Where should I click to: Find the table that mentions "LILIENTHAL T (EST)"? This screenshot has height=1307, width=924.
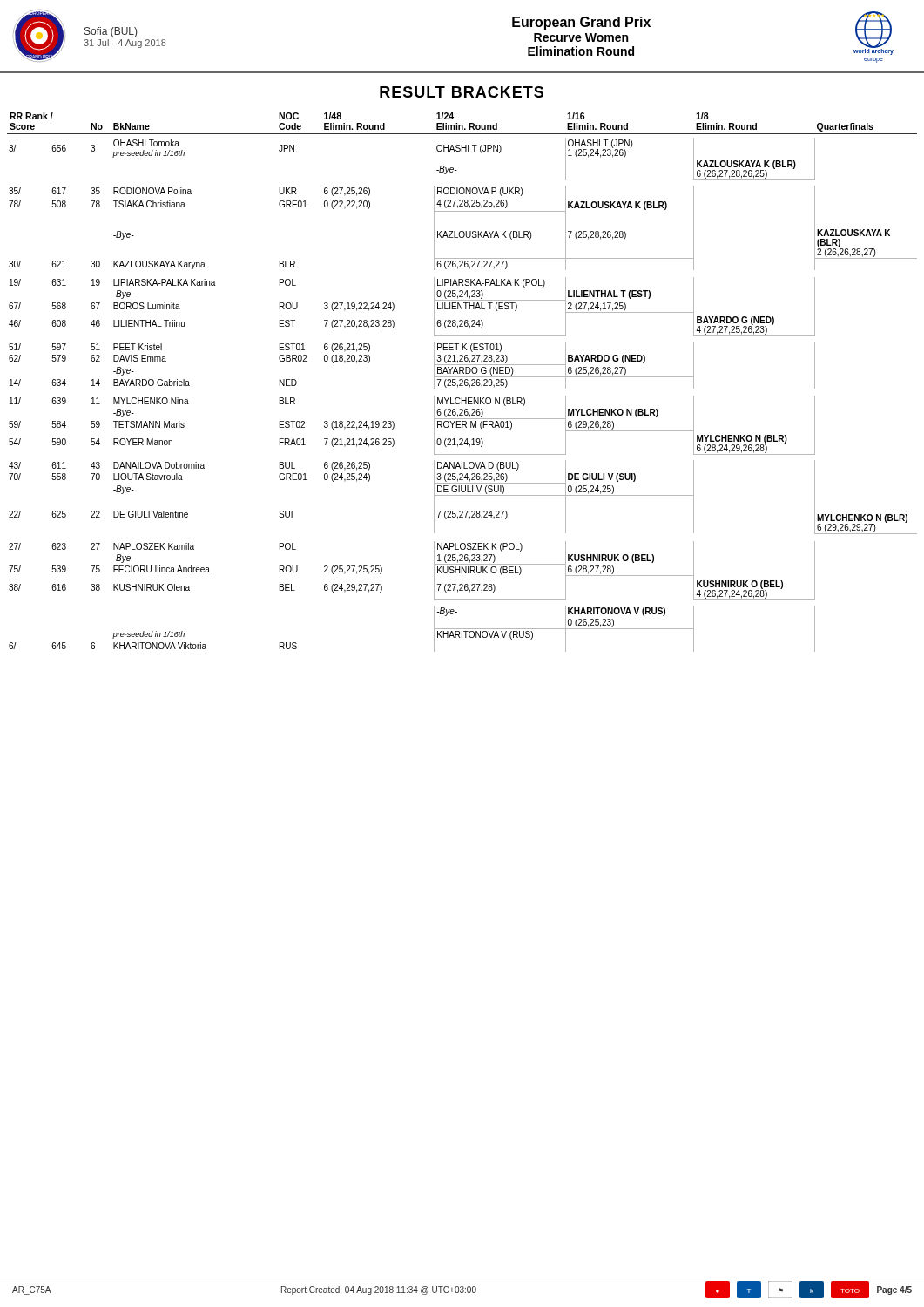[462, 380]
